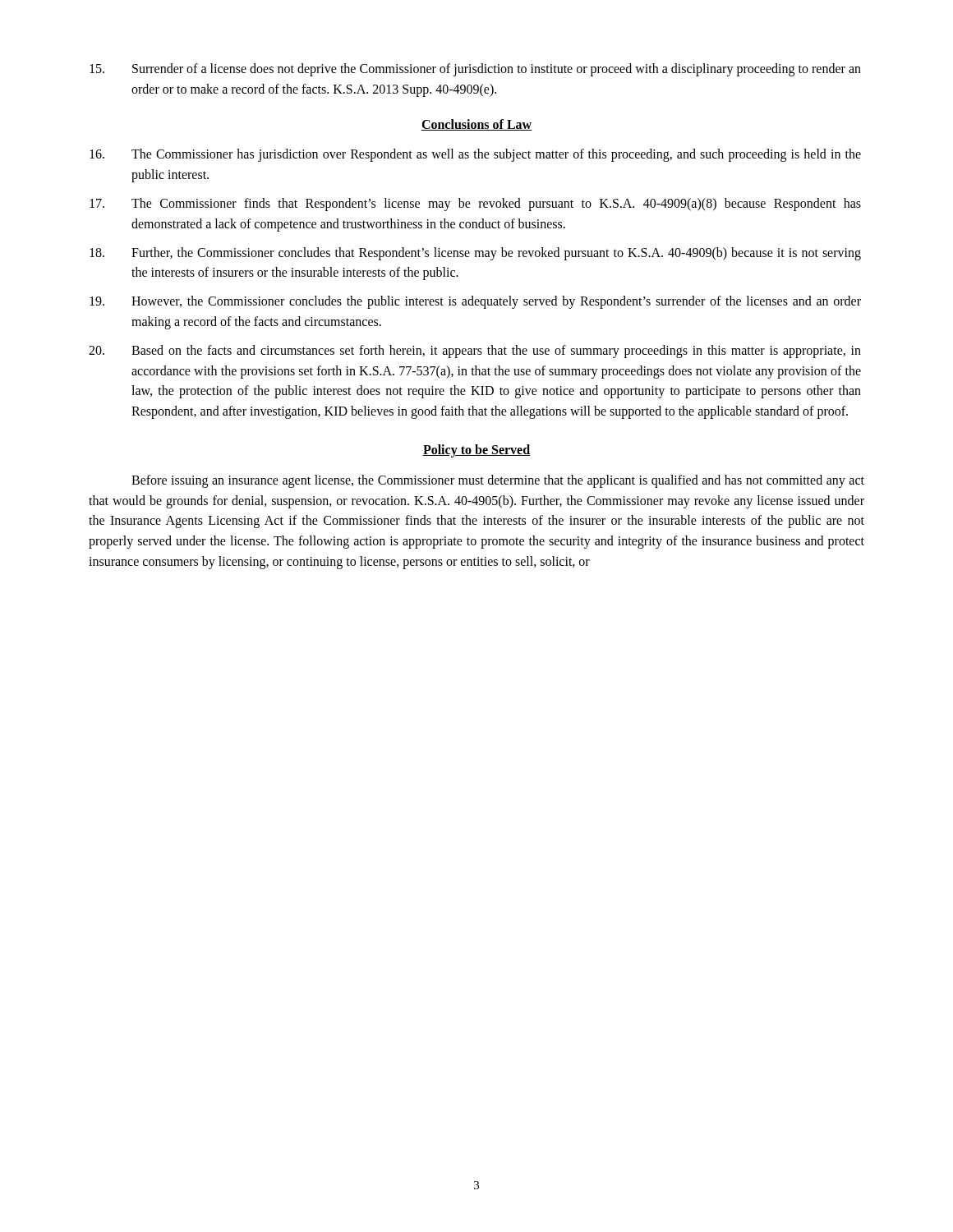
Task: Select the list item containing "20.Based on the facts"
Action: [476, 381]
